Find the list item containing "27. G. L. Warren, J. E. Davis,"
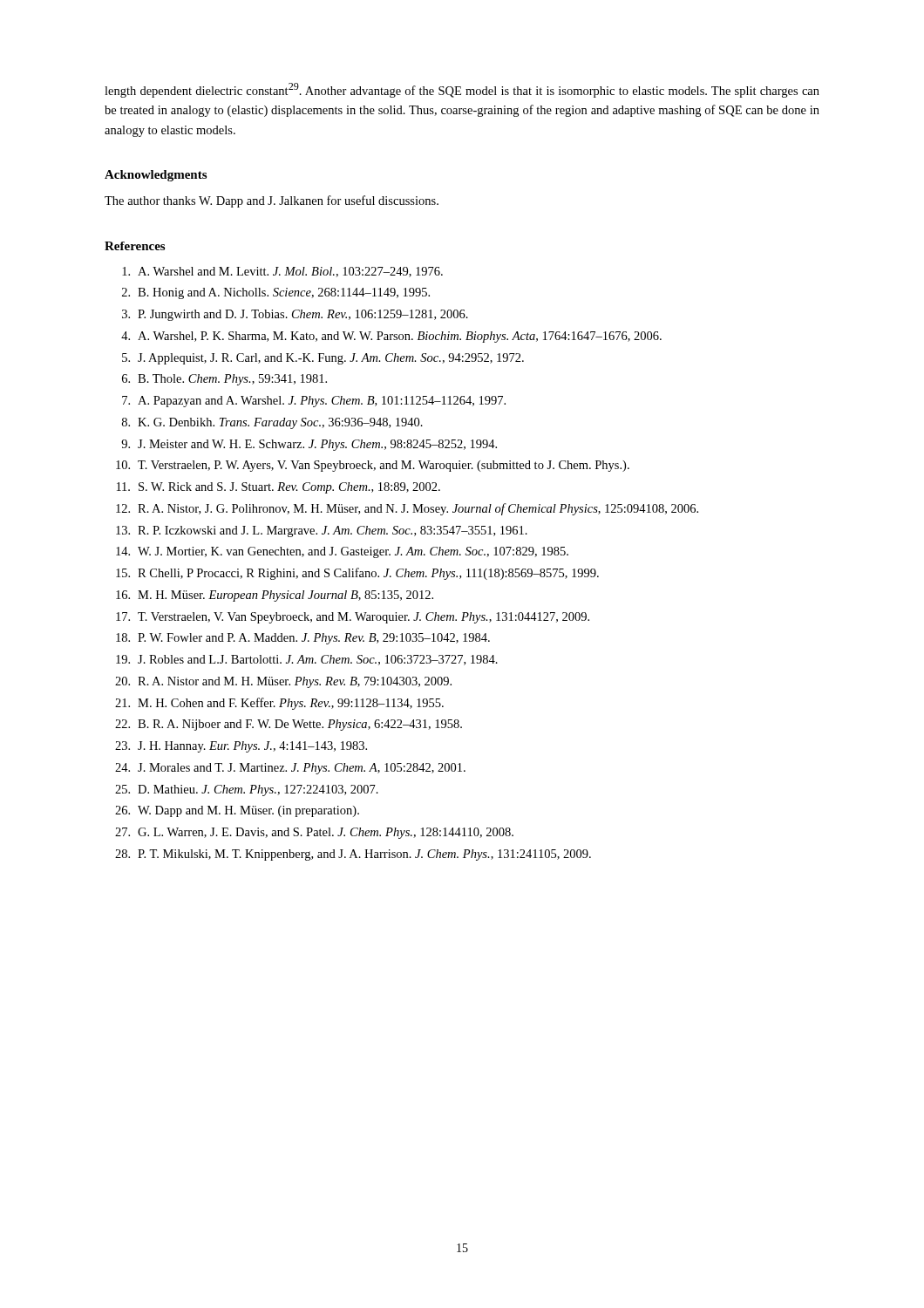This screenshot has height=1308, width=924. tap(462, 833)
